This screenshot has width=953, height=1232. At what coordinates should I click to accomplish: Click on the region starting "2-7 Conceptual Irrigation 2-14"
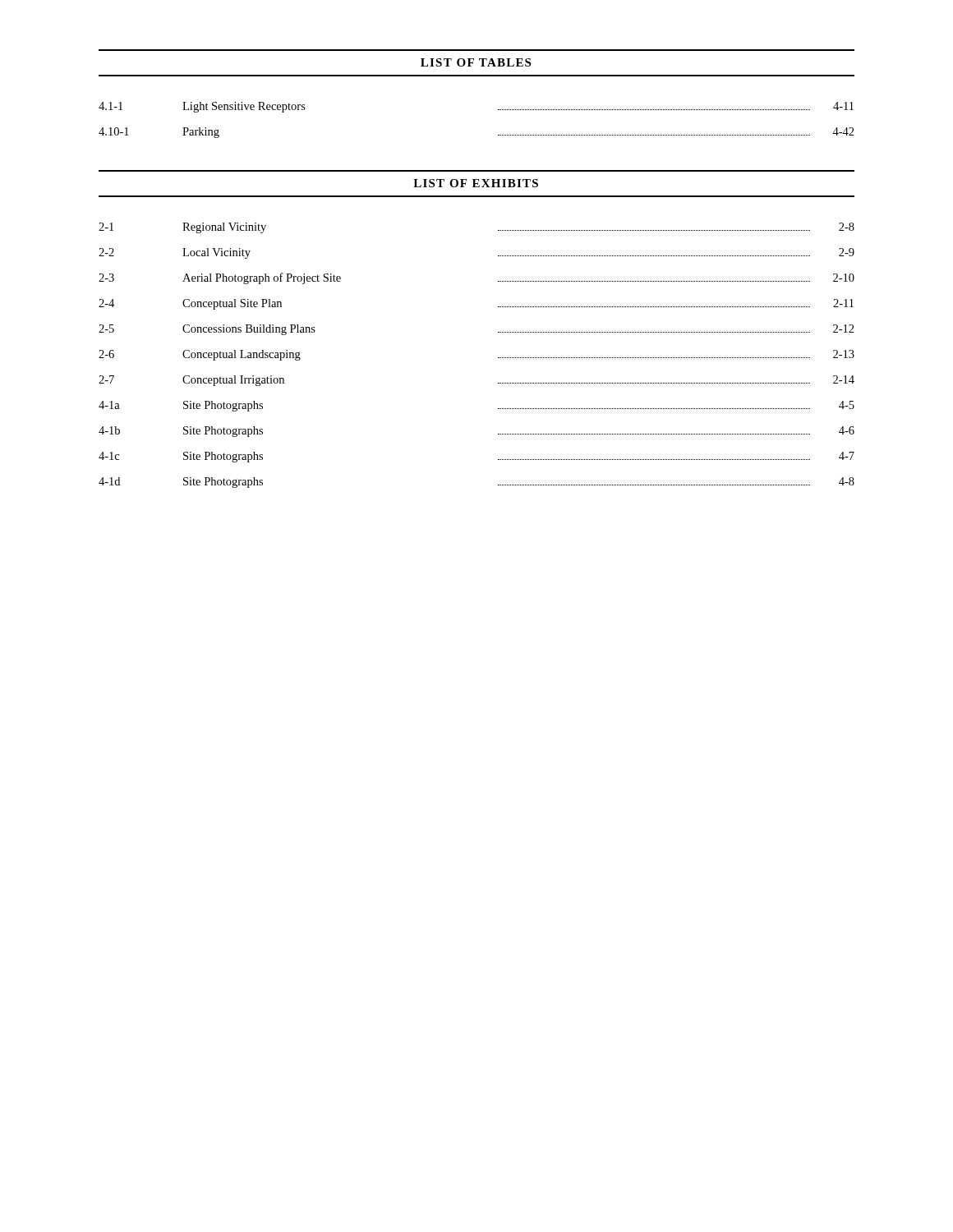tap(102, 381)
